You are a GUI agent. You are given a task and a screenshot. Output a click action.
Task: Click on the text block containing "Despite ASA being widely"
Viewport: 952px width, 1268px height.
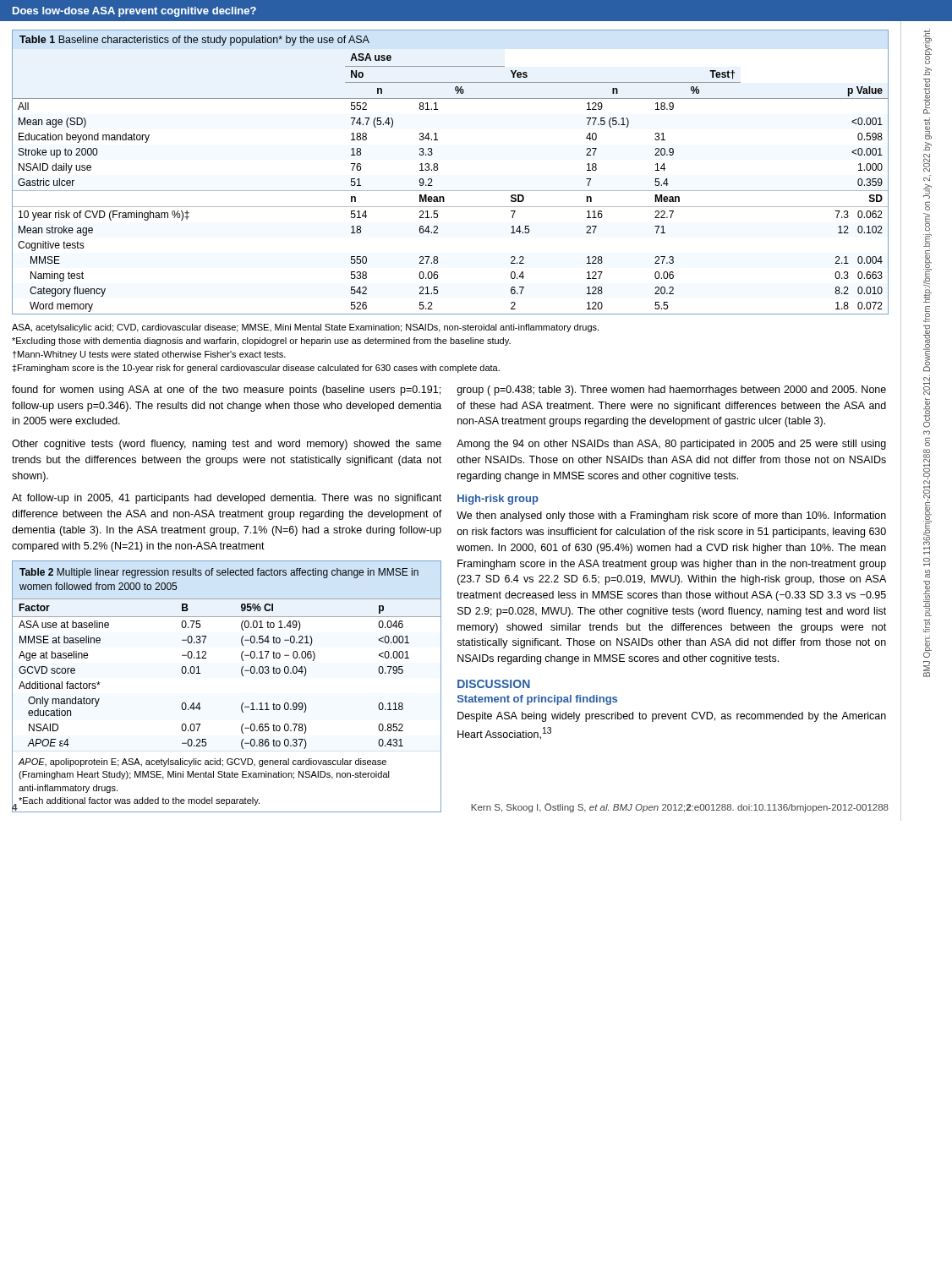[671, 725]
